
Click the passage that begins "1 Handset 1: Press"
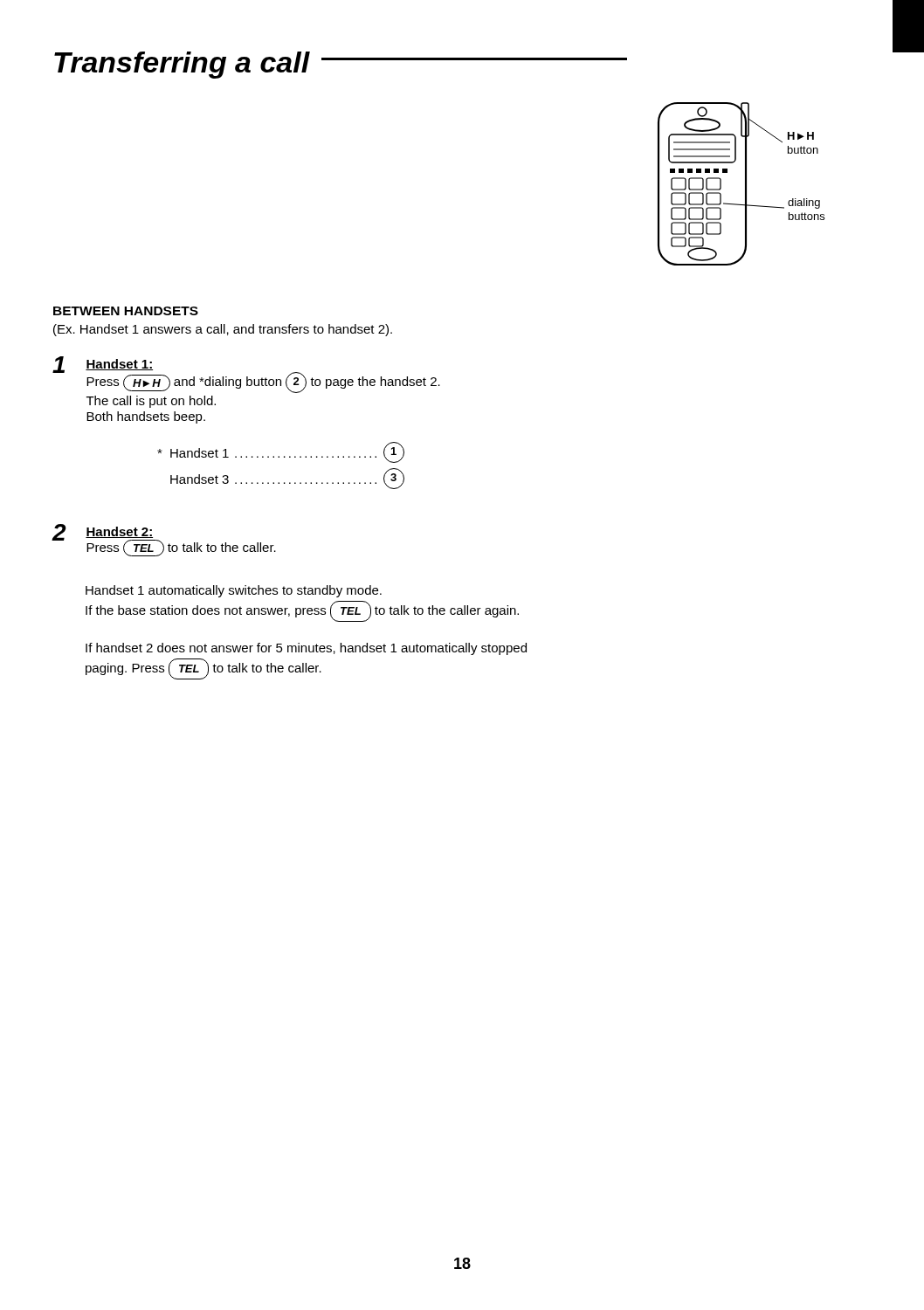[x=247, y=389]
